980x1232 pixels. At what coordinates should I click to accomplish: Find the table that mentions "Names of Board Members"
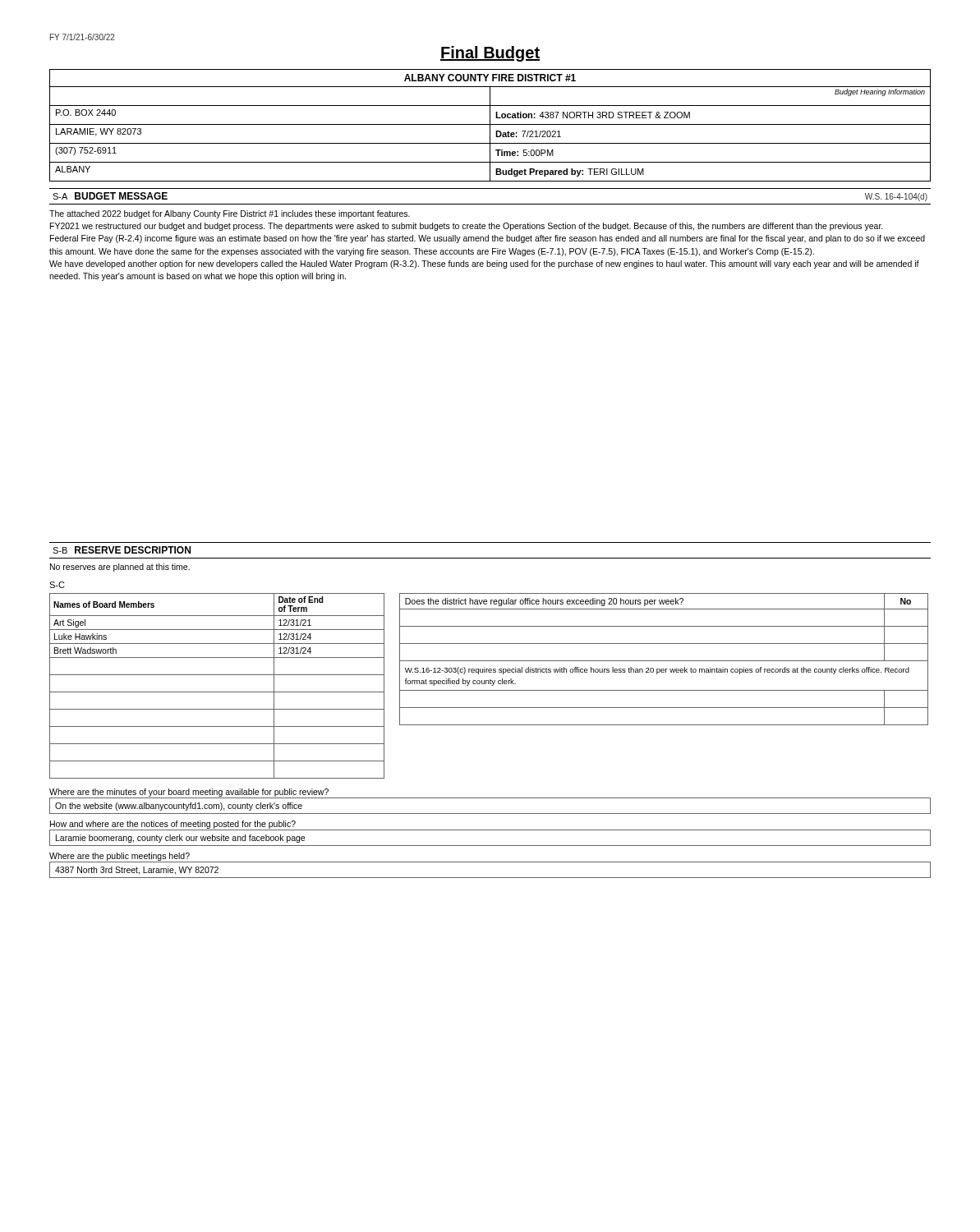click(x=217, y=686)
